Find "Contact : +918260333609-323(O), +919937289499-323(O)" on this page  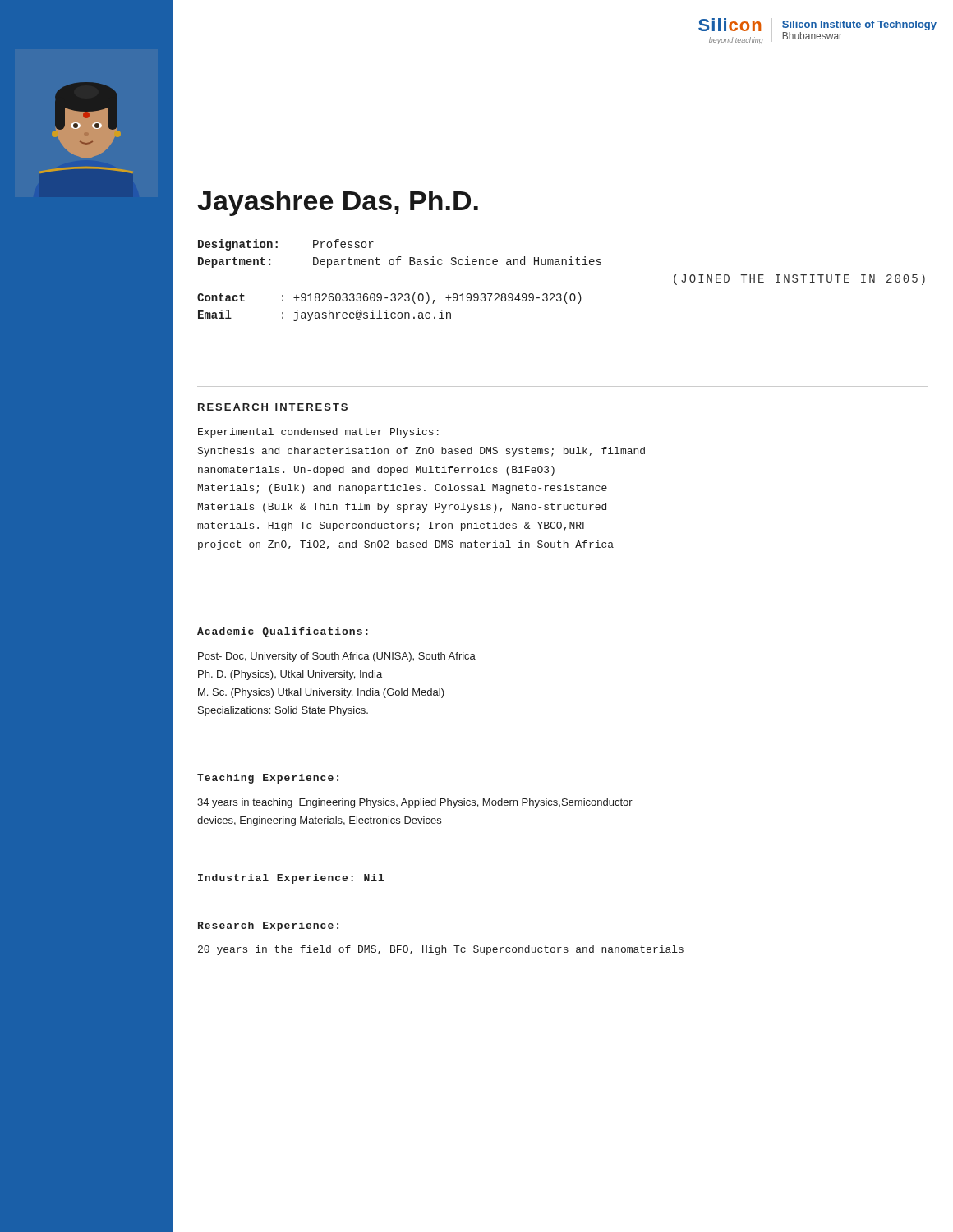390,298
